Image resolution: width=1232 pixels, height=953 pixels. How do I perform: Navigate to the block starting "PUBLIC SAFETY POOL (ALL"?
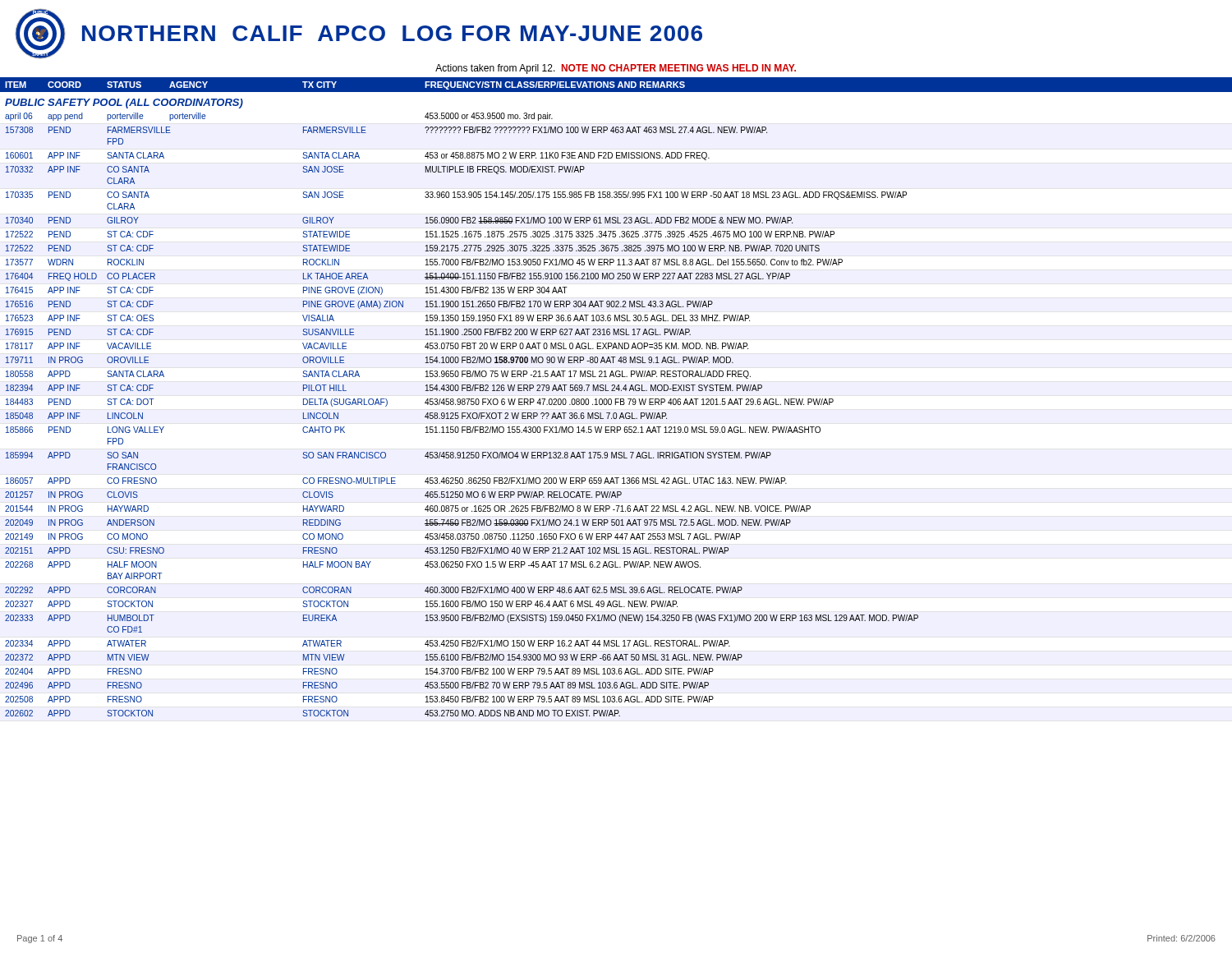[124, 102]
